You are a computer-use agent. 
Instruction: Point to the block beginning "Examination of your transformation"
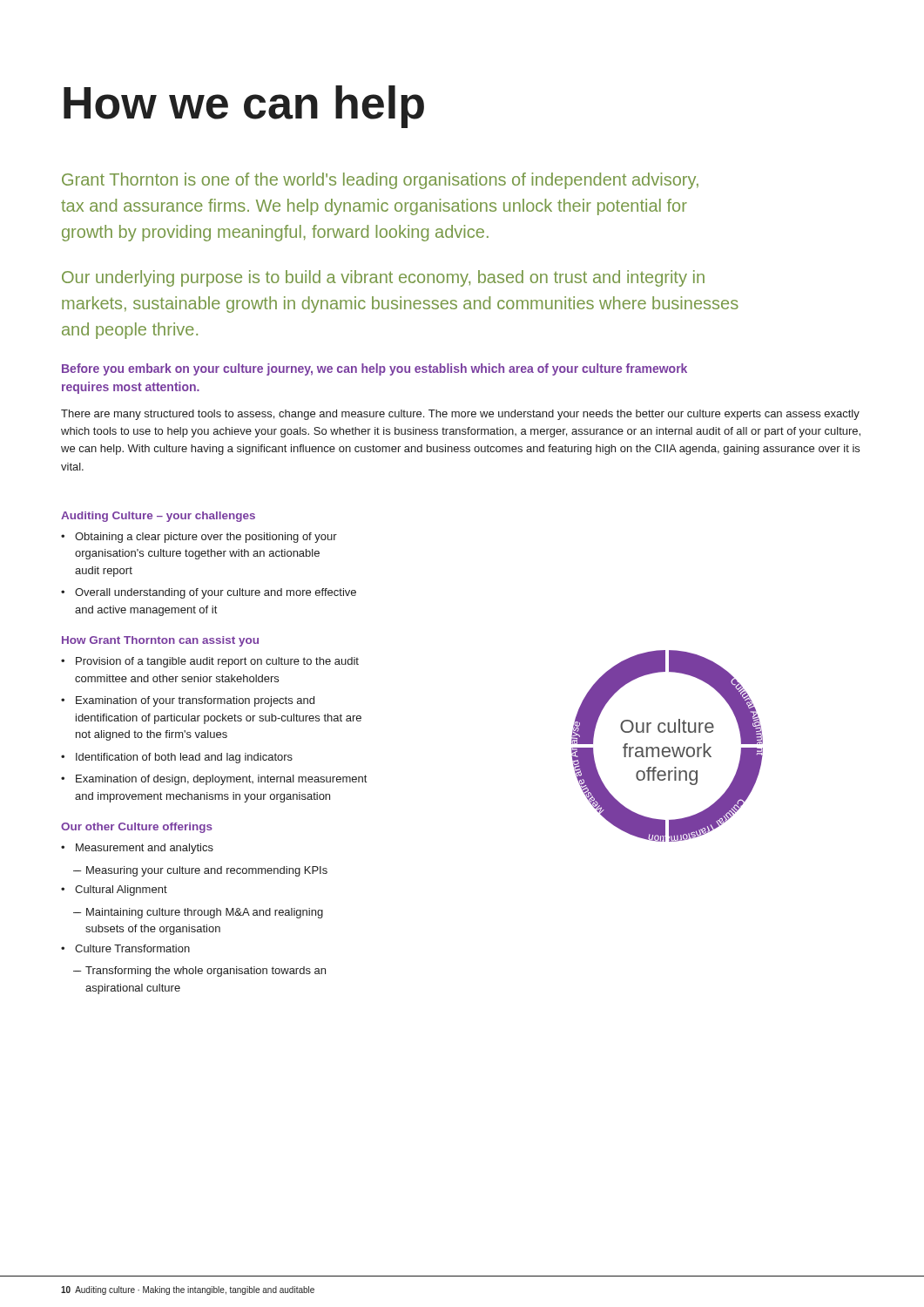[x=218, y=717]
